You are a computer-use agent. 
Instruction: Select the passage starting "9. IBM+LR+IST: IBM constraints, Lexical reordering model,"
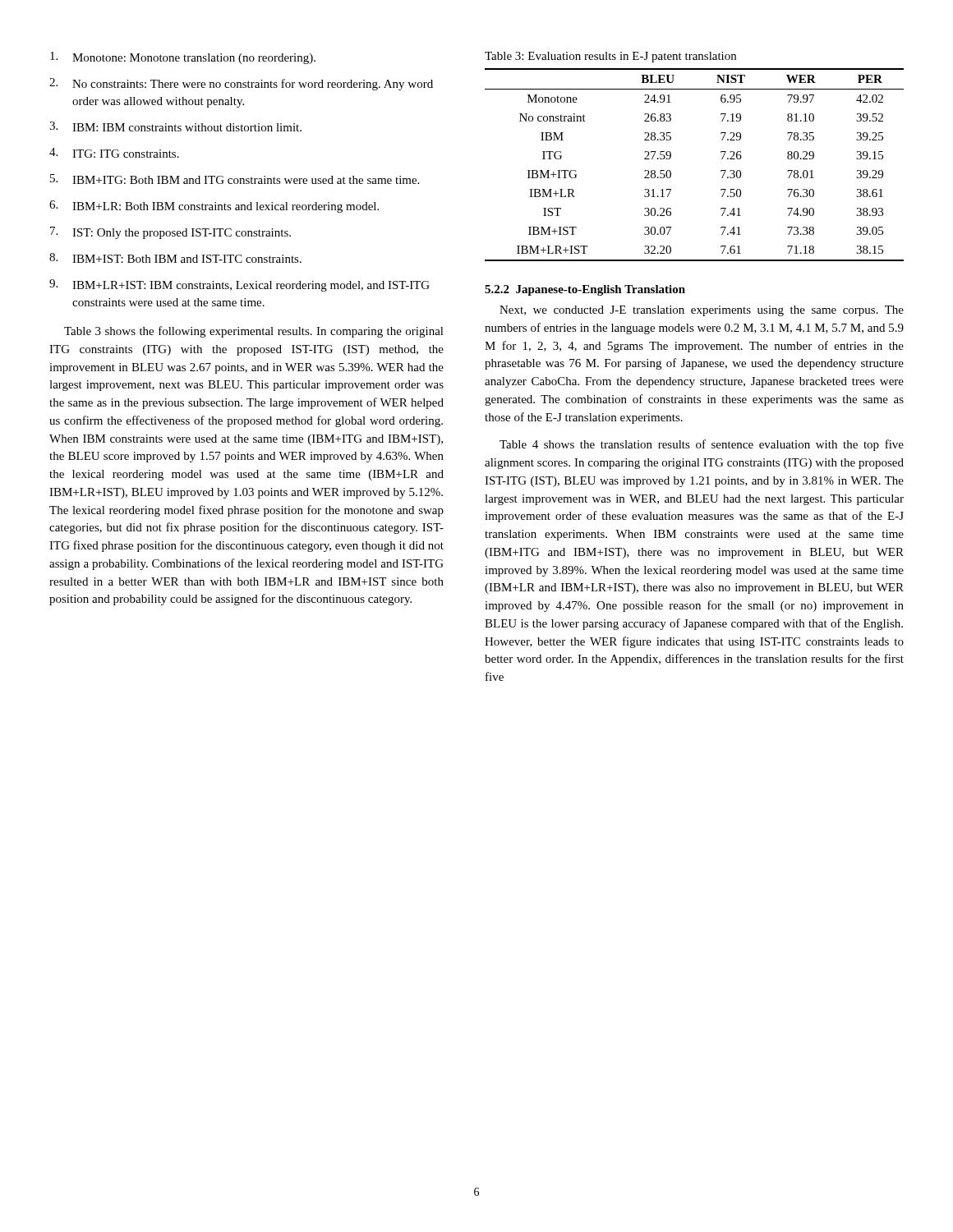coord(246,294)
